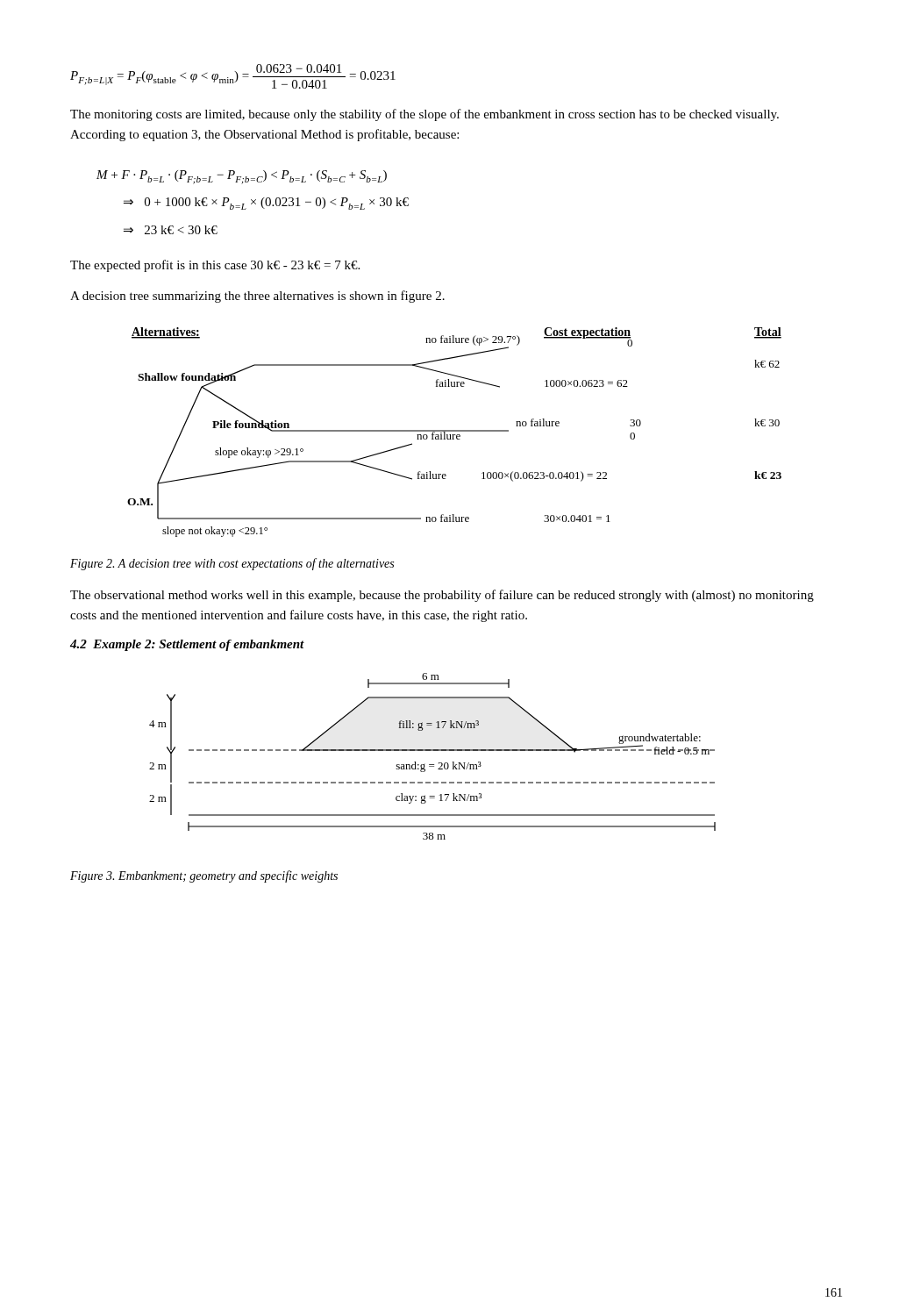The width and height of the screenshot is (913, 1316).
Task: Where is the caption that starts "Figure 2. A"?
Action: [x=232, y=564]
